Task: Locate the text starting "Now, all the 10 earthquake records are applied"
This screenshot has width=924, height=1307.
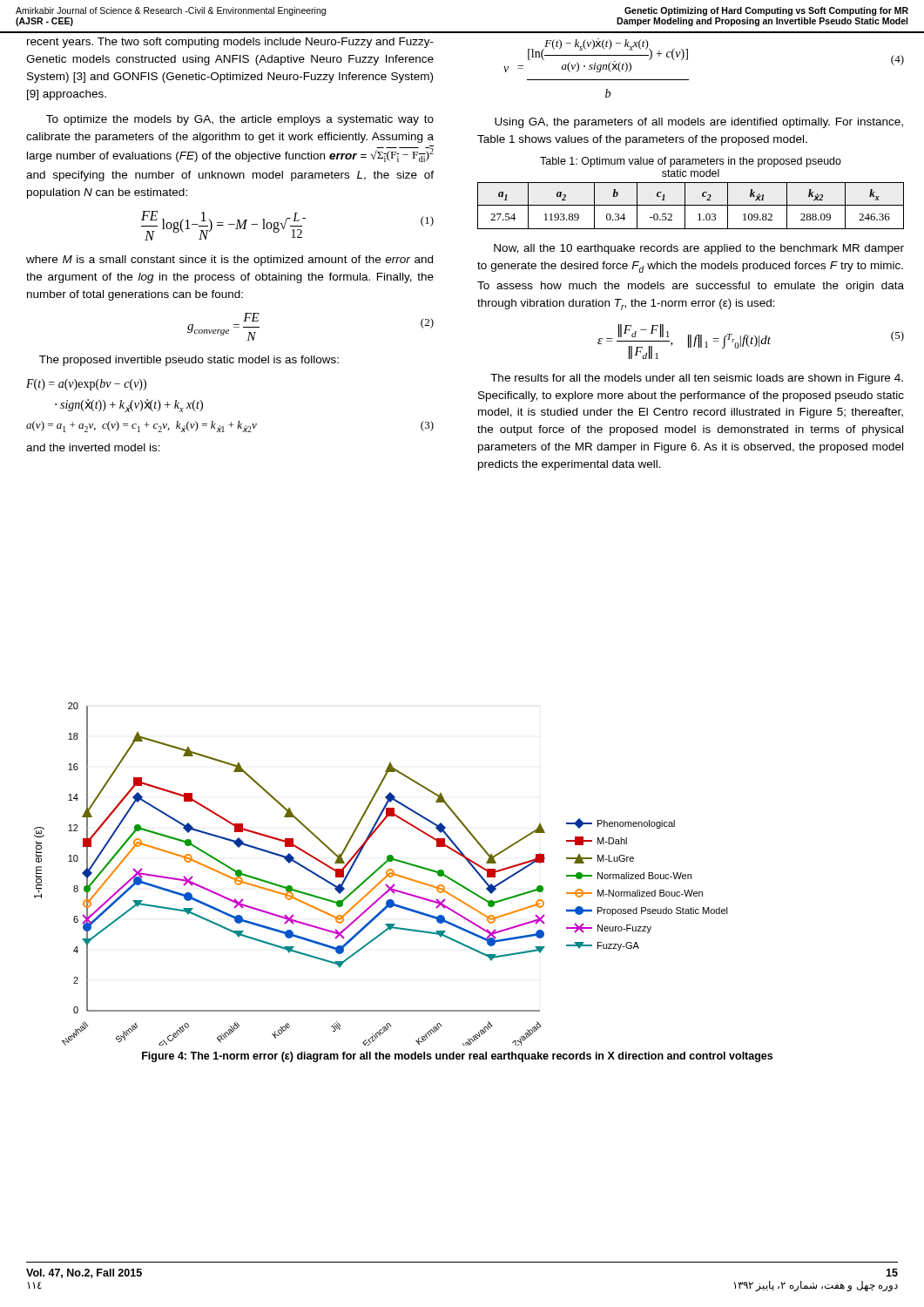Action: 691,277
